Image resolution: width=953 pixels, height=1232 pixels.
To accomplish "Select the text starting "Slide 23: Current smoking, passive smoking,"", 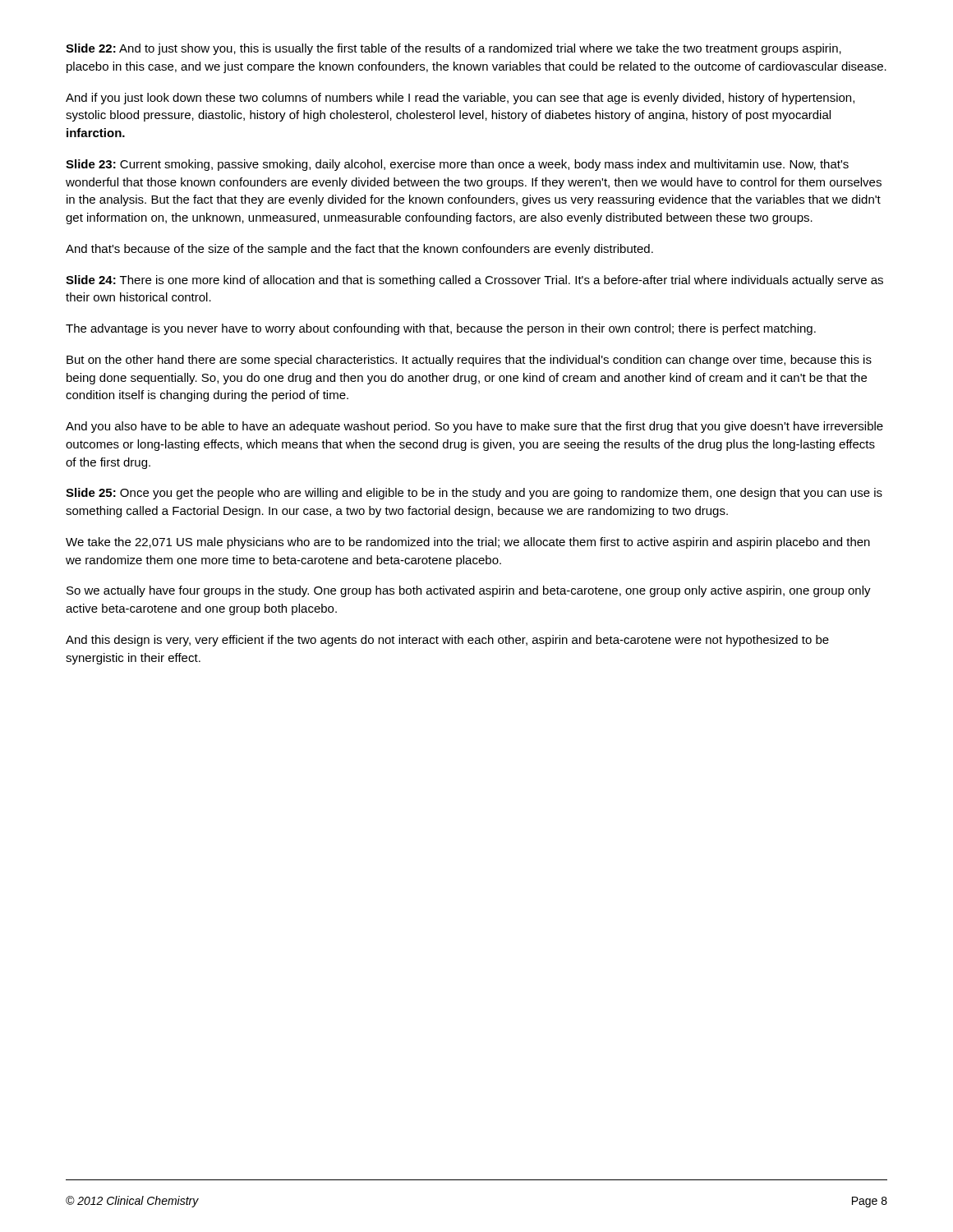I will (x=474, y=190).
